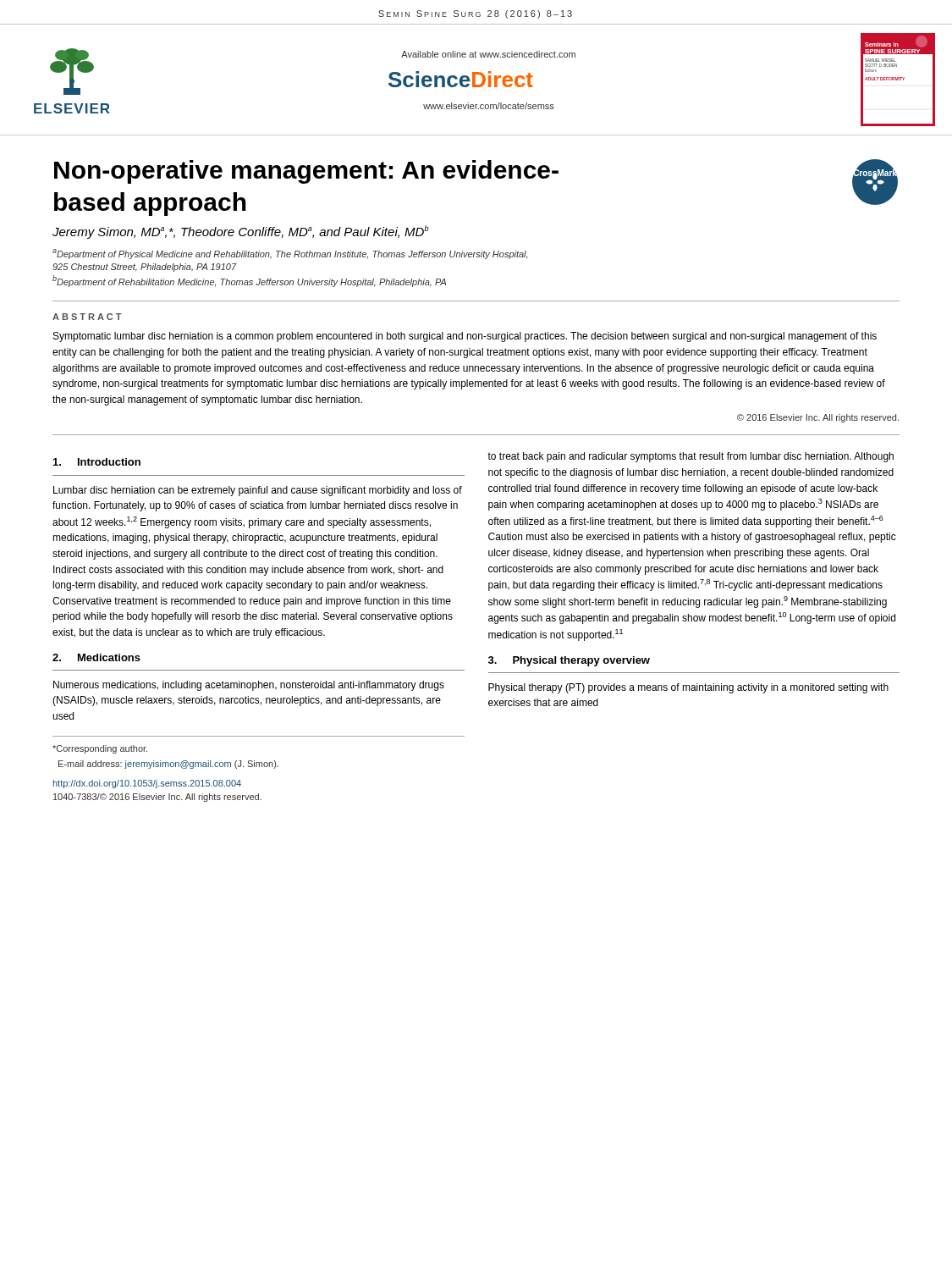Point to the text starting "to treat back"
Image resolution: width=952 pixels, height=1270 pixels.
coord(692,546)
